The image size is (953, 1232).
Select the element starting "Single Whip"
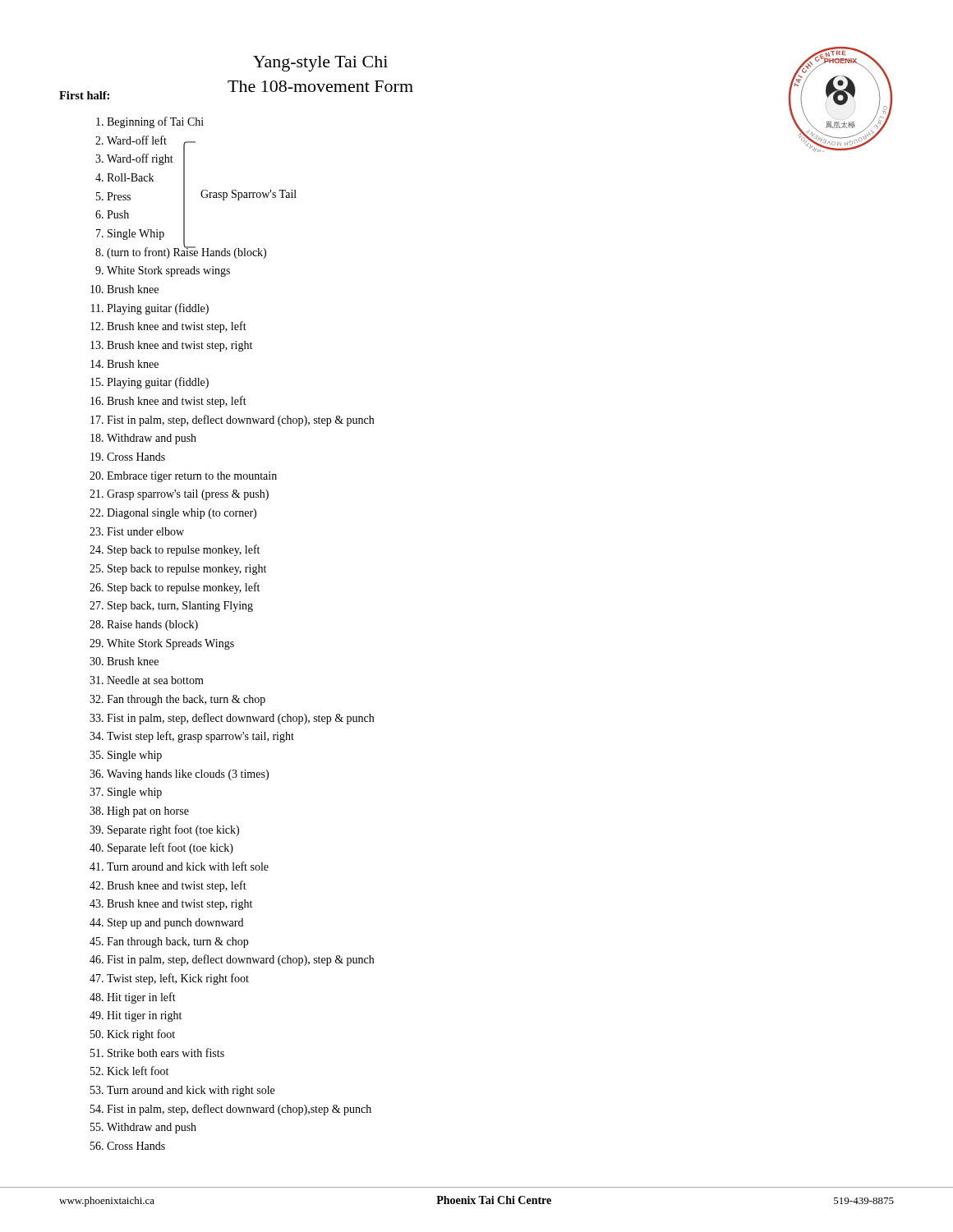click(x=146, y=234)
